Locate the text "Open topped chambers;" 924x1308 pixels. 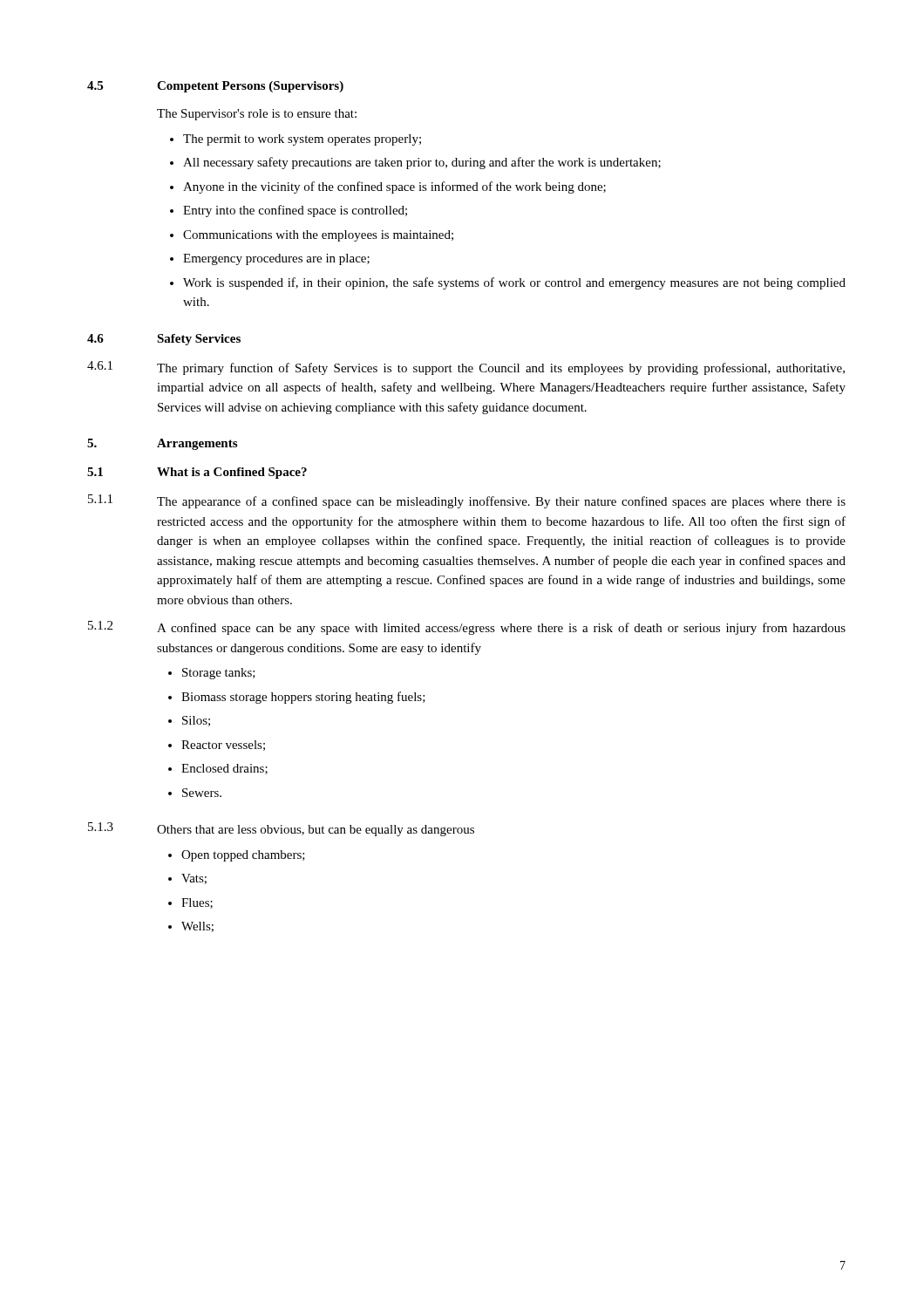click(x=243, y=854)
